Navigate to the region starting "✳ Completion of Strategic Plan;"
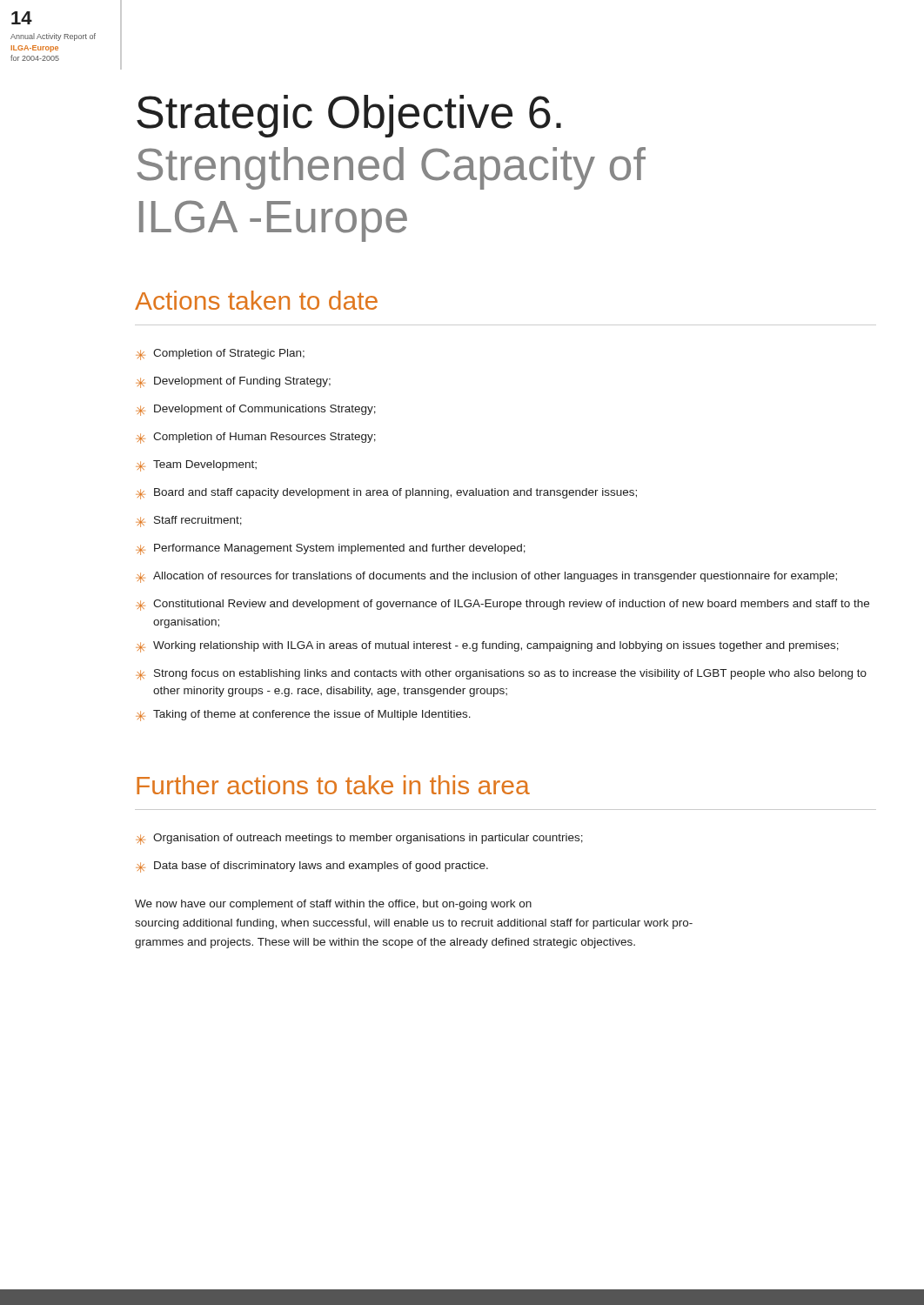Image resolution: width=924 pixels, height=1305 pixels. point(220,355)
